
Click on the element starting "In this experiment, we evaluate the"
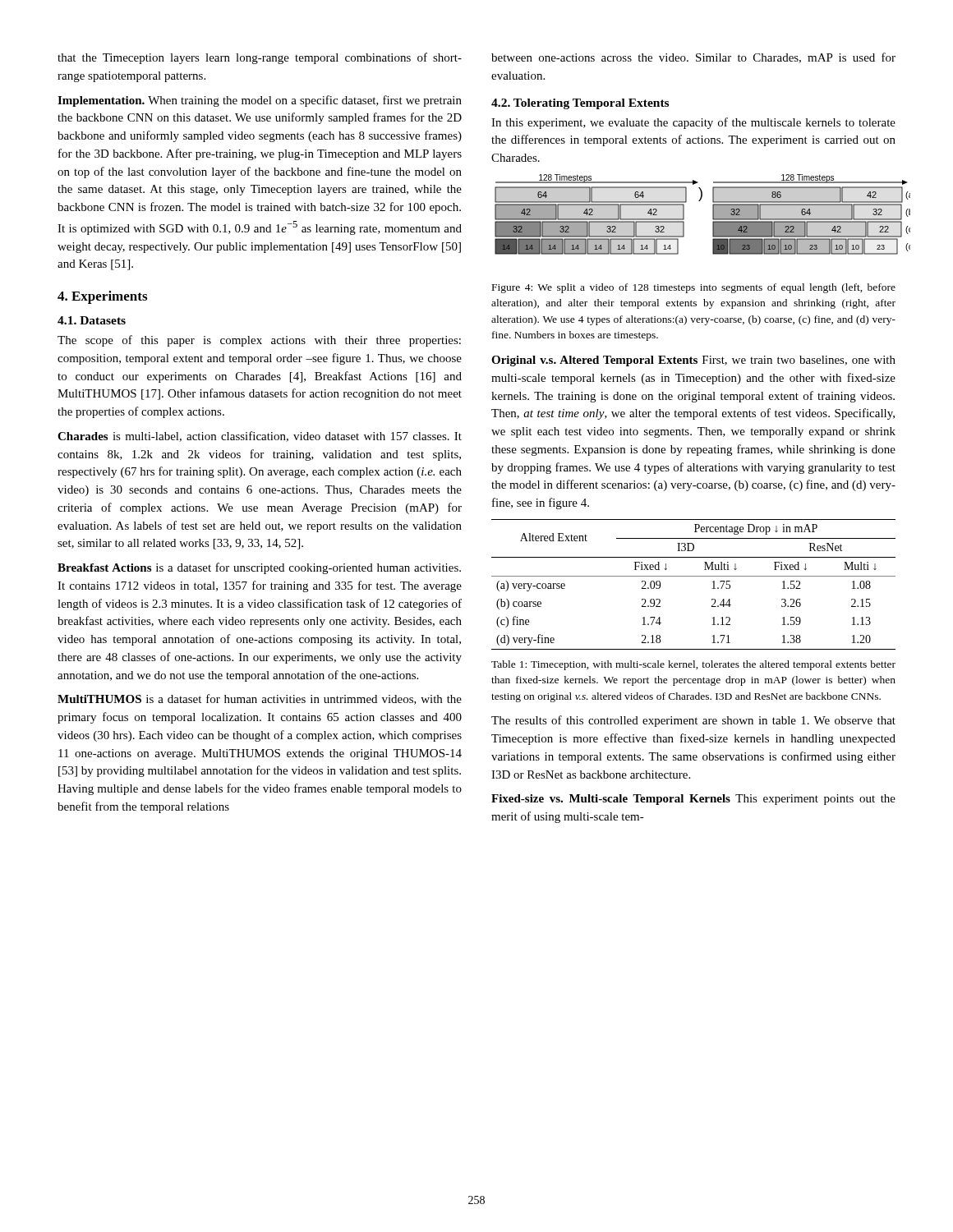(693, 141)
